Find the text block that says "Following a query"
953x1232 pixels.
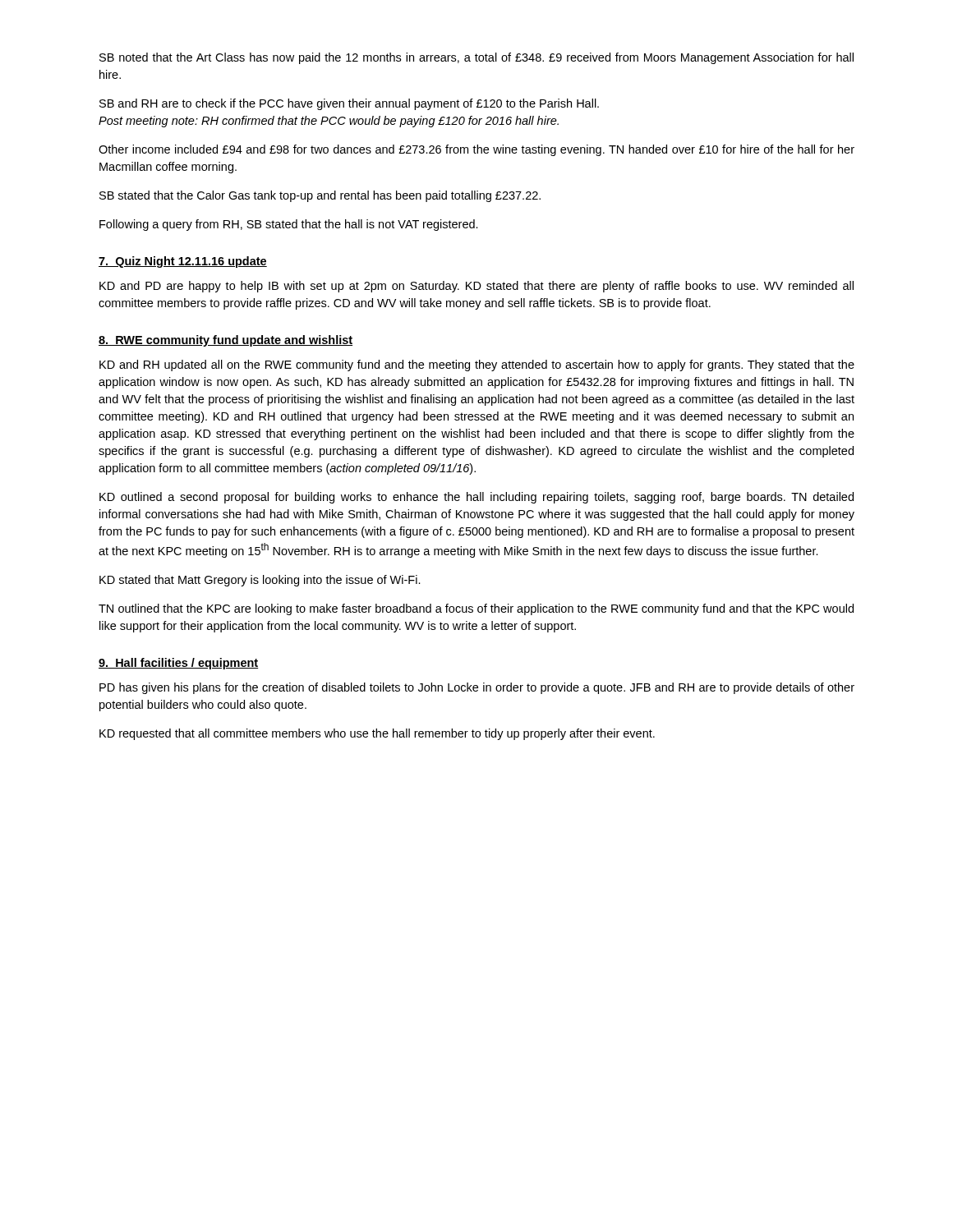point(289,224)
